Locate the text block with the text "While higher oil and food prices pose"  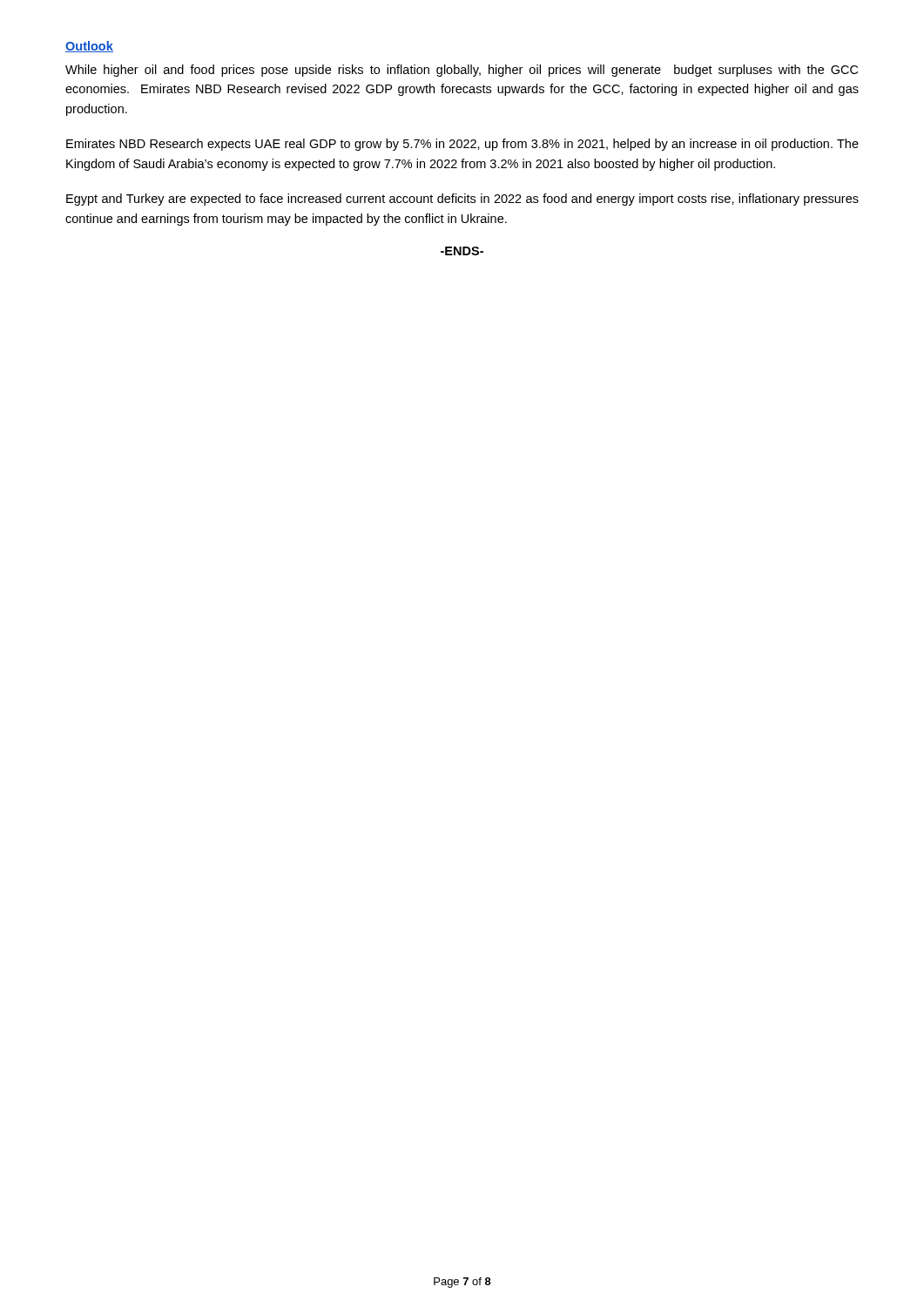click(x=462, y=89)
